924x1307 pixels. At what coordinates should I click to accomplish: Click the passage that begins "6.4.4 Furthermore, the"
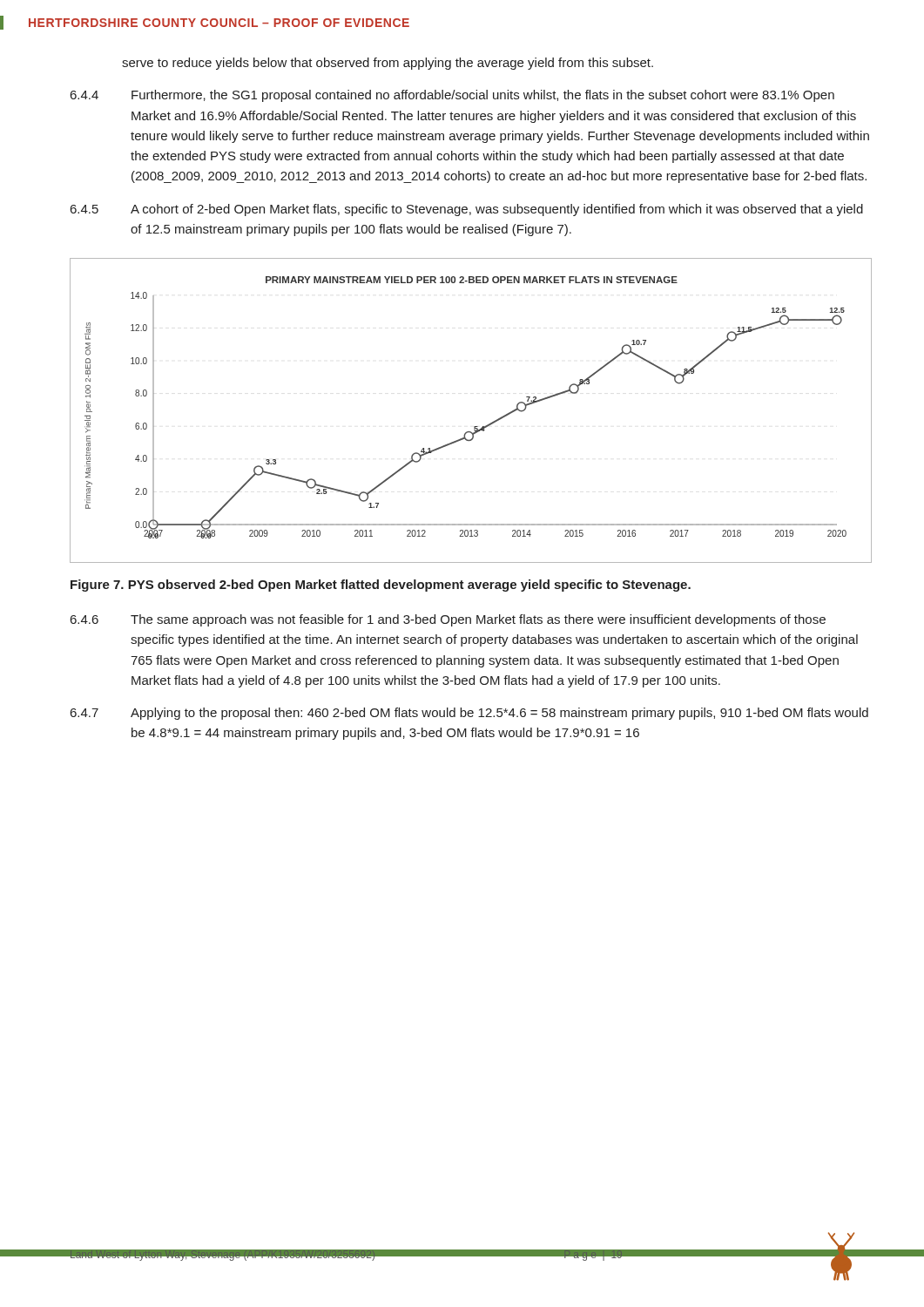(x=471, y=135)
